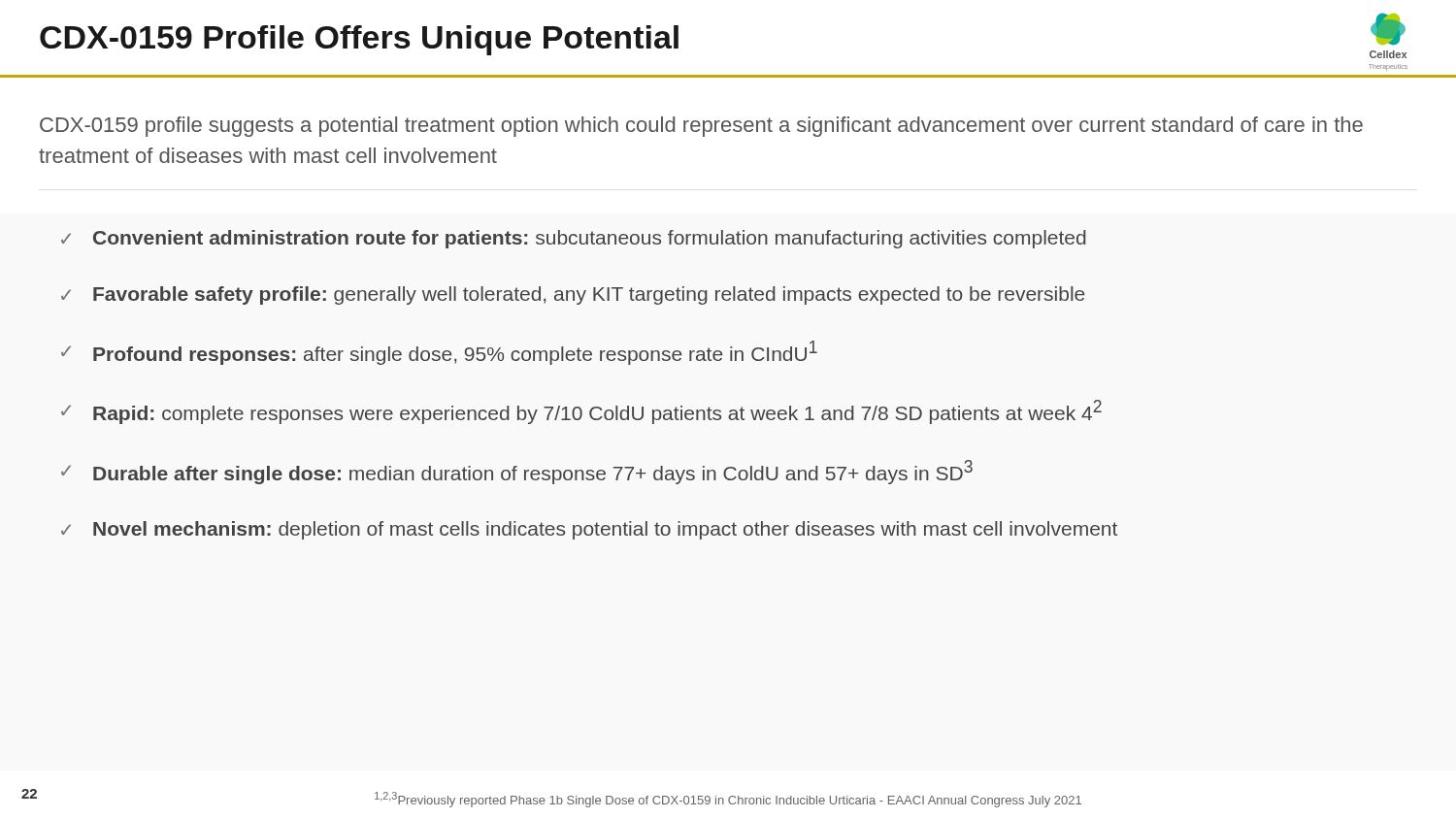Find the text block starting "✓ Profound responses:"
The width and height of the screenshot is (1456, 819).
point(438,352)
